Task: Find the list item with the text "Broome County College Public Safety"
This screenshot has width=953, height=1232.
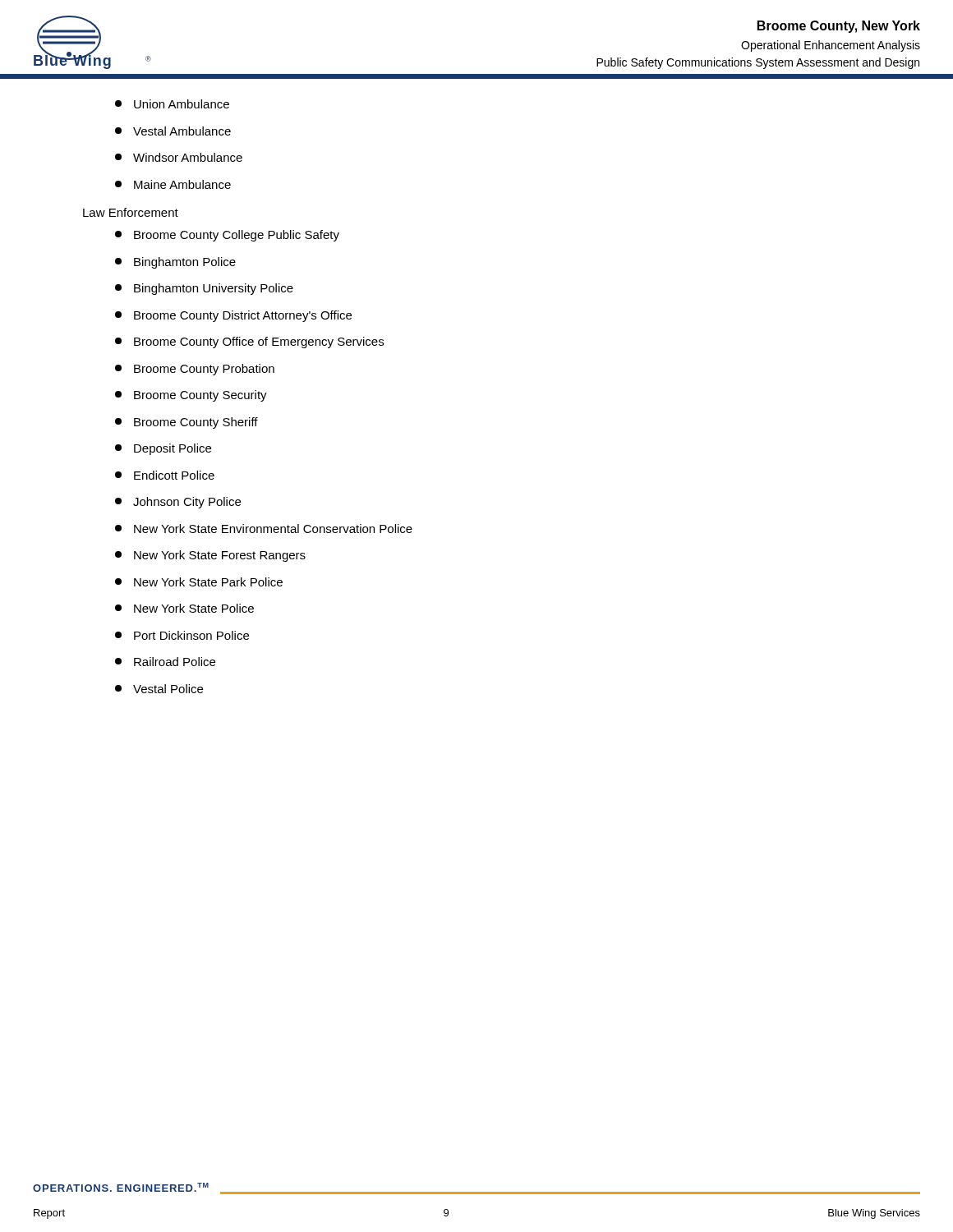Action: click(227, 235)
